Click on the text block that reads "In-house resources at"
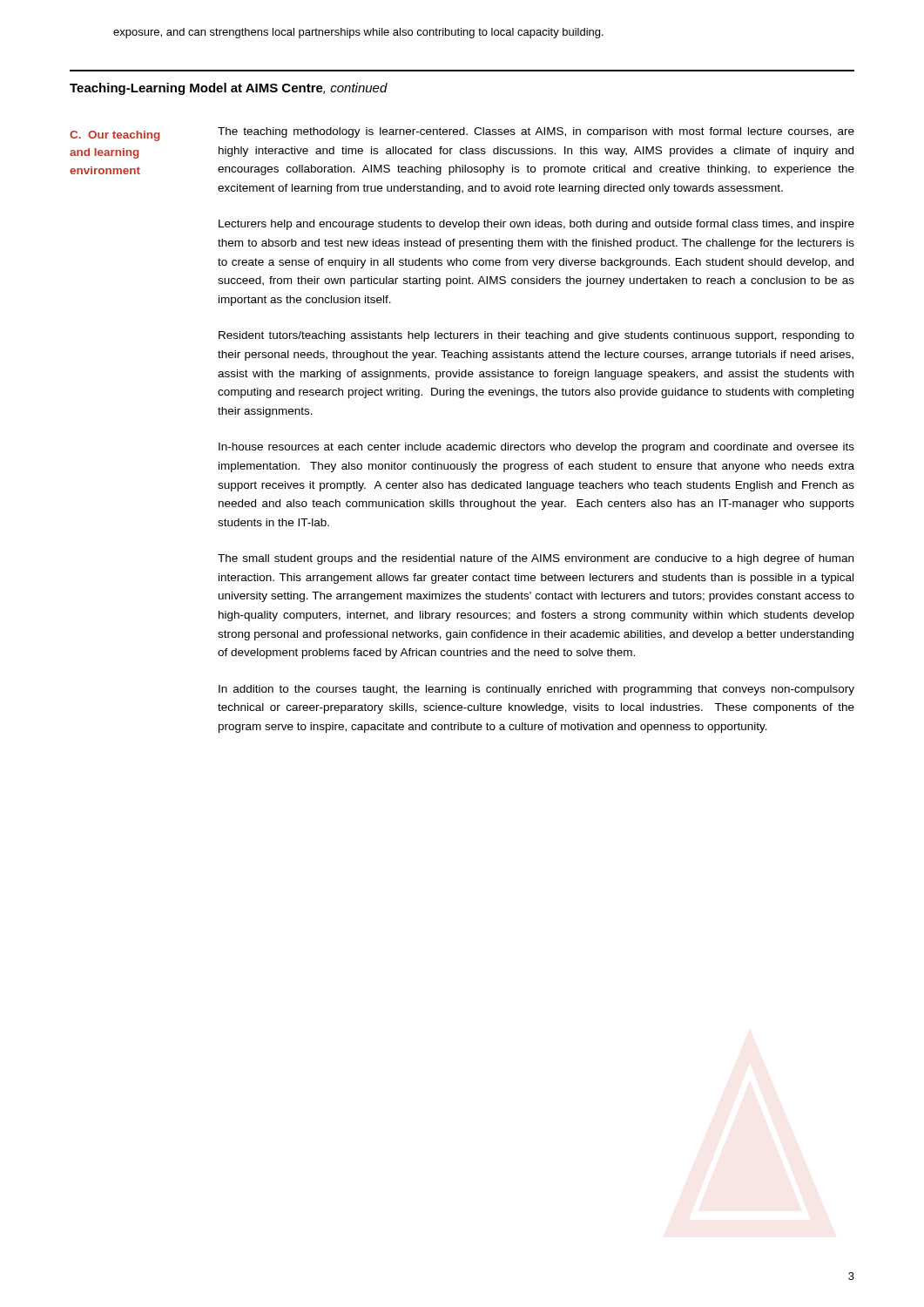924x1307 pixels. pos(536,485)
